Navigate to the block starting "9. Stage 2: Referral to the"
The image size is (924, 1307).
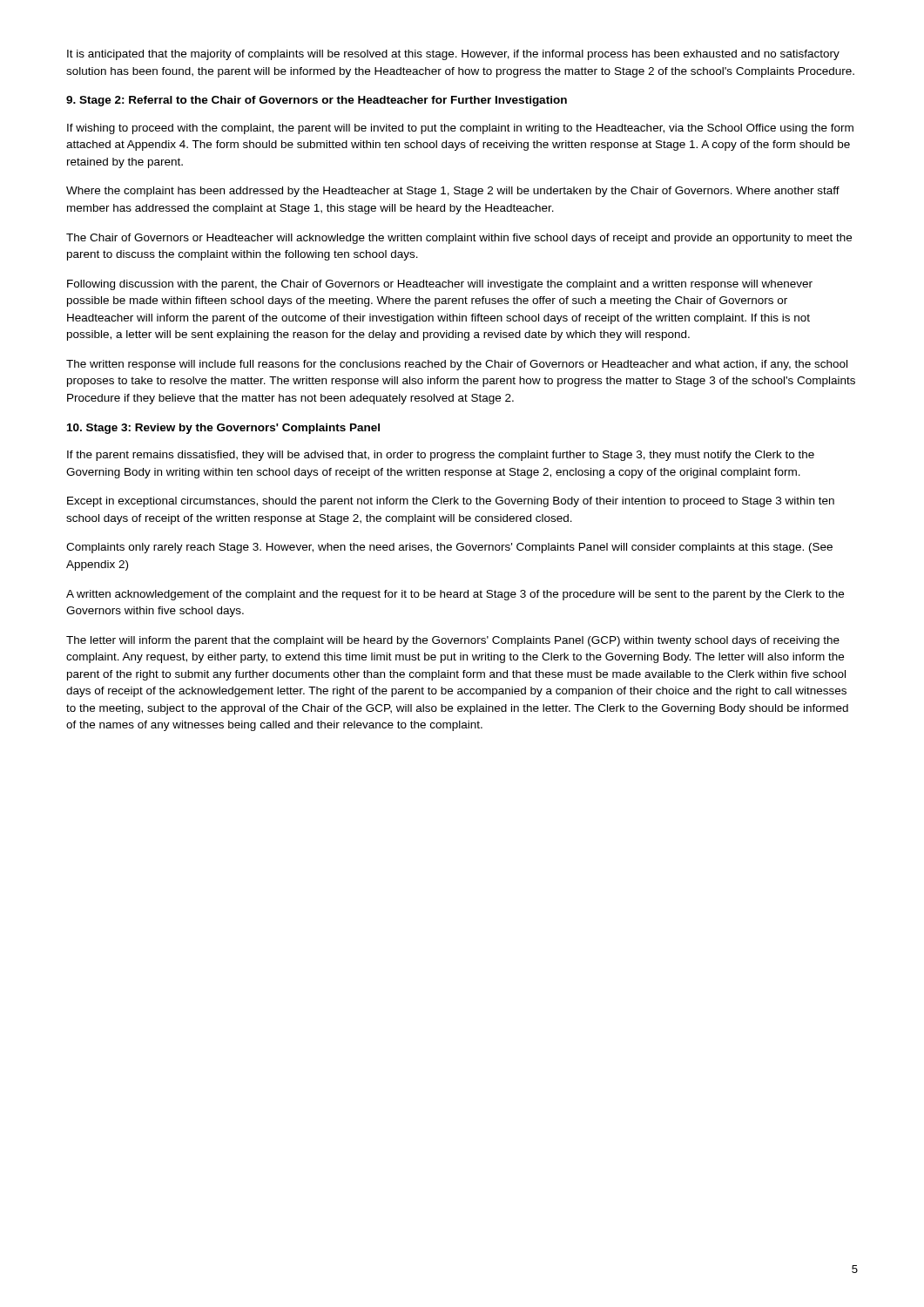(x=317, y=100)
